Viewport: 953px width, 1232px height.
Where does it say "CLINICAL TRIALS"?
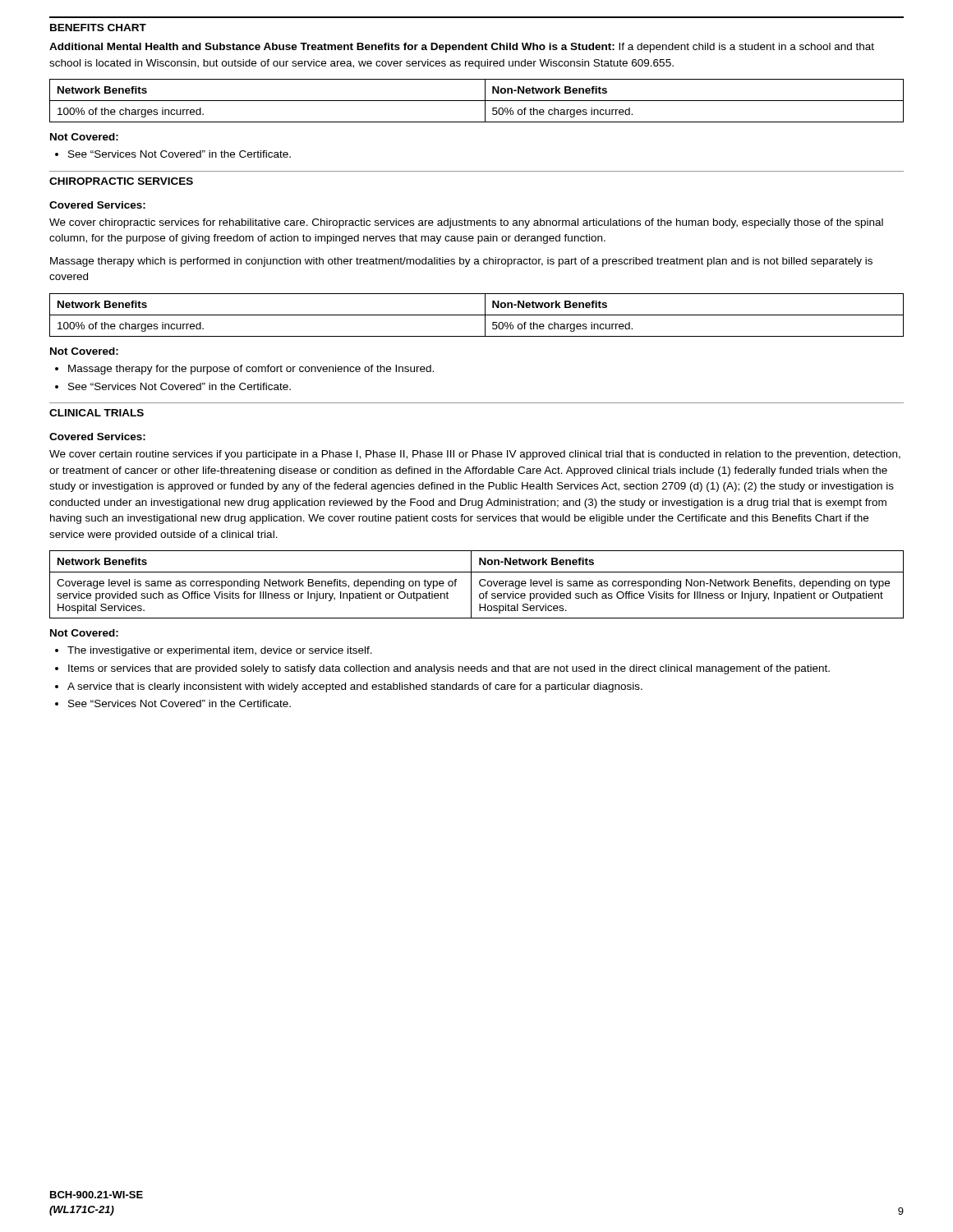(476, 411)
